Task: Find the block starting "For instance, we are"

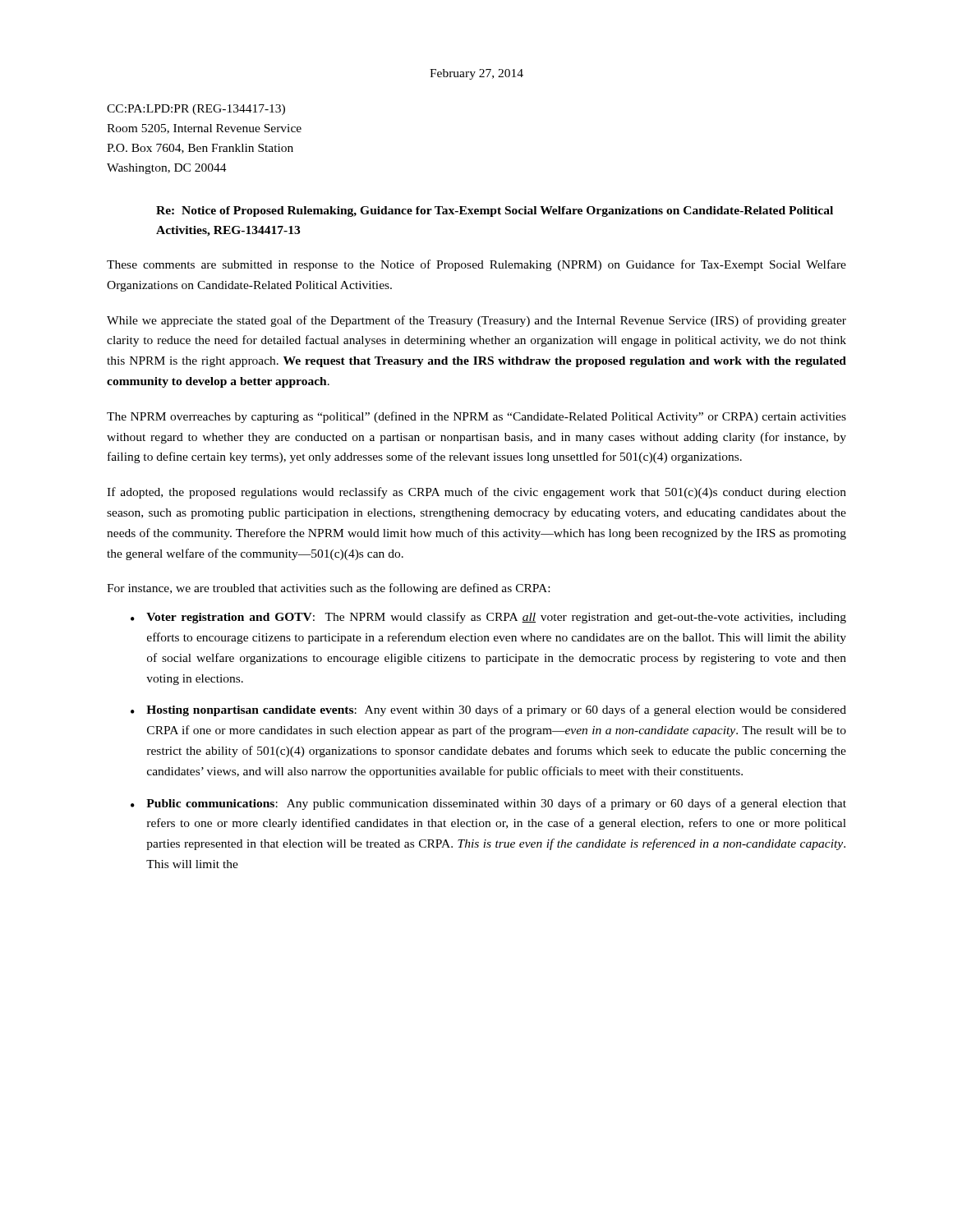Action: [x=329, y=588]
